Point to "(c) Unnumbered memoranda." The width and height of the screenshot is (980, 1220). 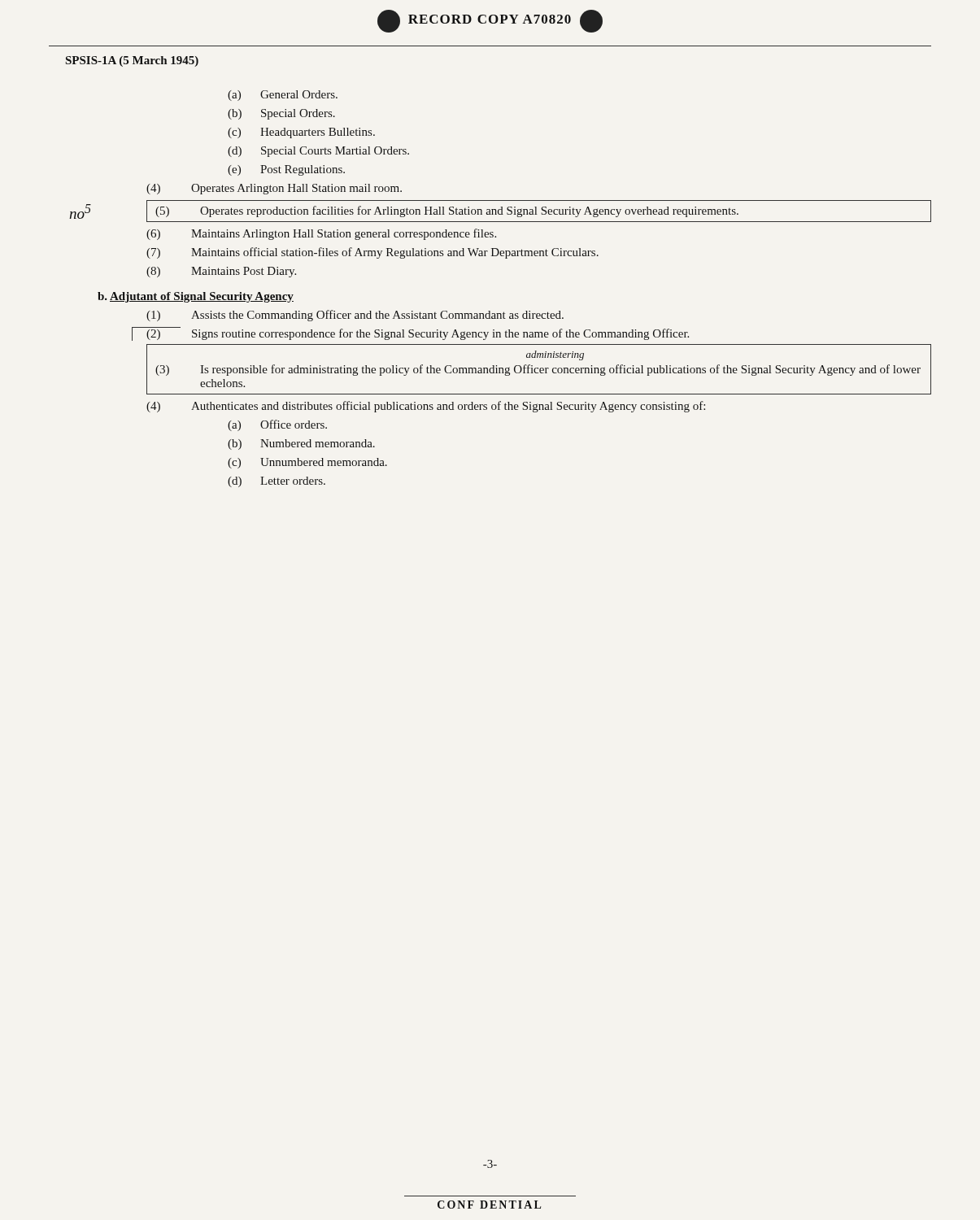click(307, 463)
